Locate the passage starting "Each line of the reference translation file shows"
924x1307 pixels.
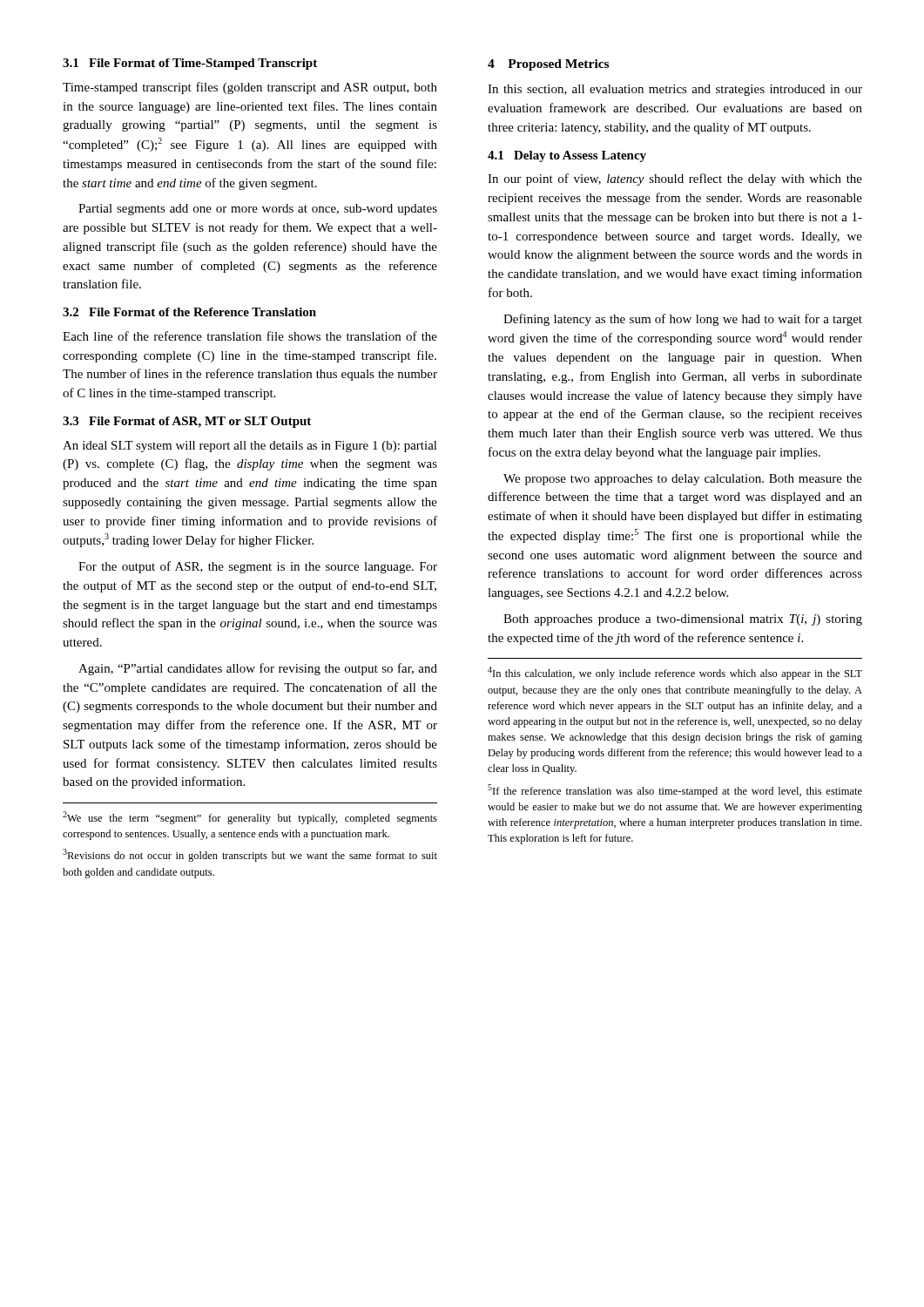pyautogui.click(x=250, y=365)
